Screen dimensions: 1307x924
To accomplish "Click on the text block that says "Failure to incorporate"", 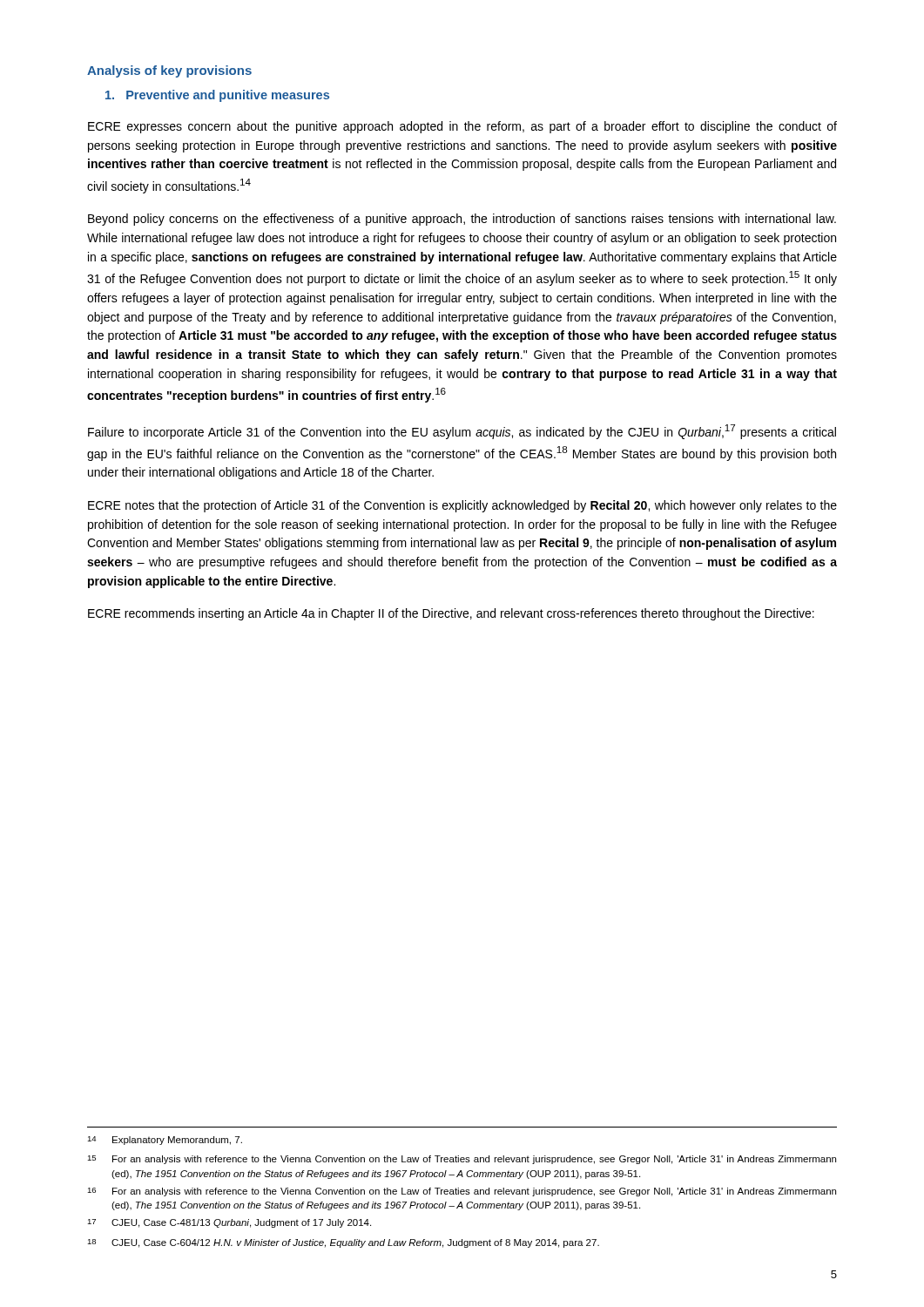I will tap(462, 450).
